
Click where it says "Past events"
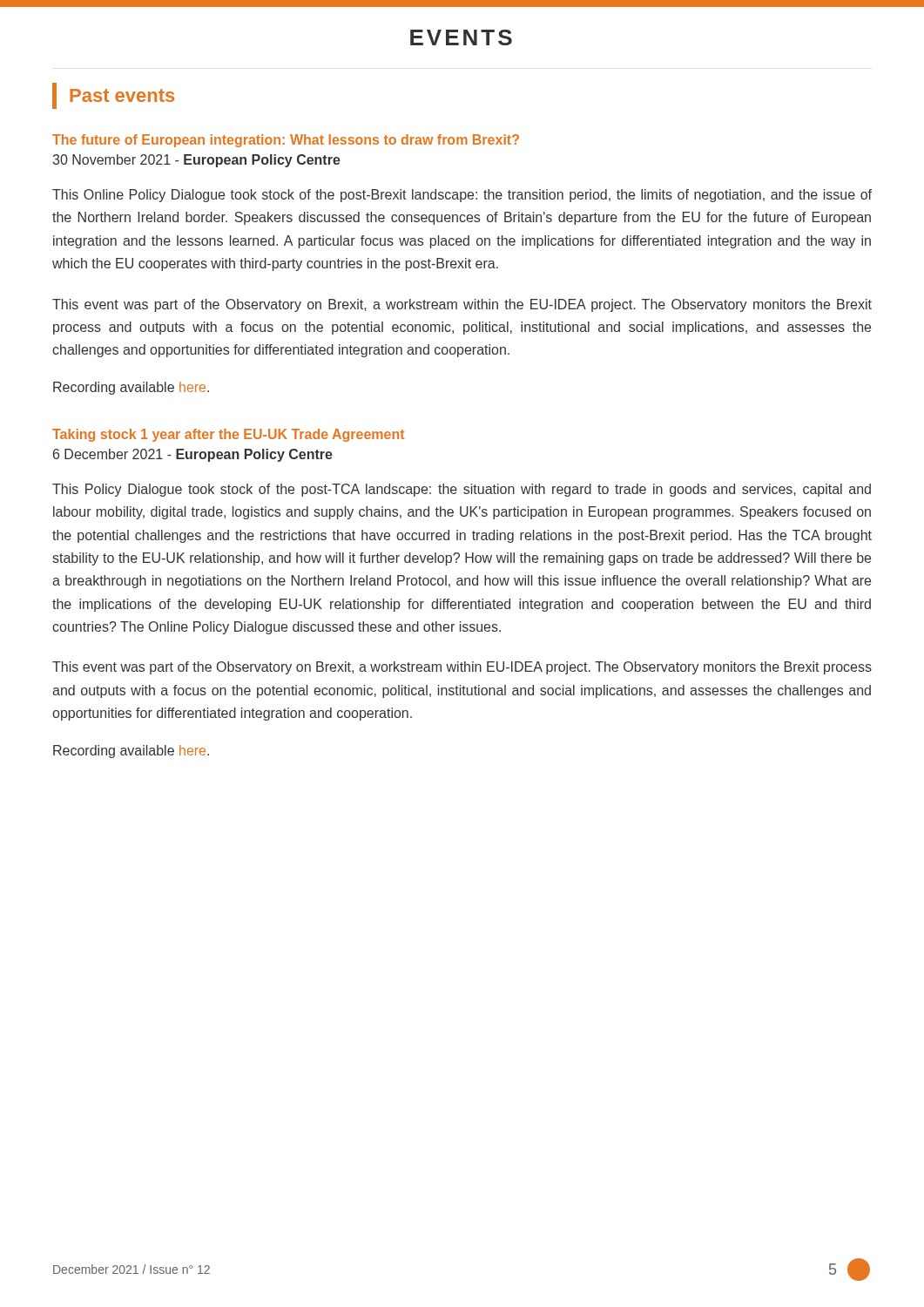click(114, 96)
